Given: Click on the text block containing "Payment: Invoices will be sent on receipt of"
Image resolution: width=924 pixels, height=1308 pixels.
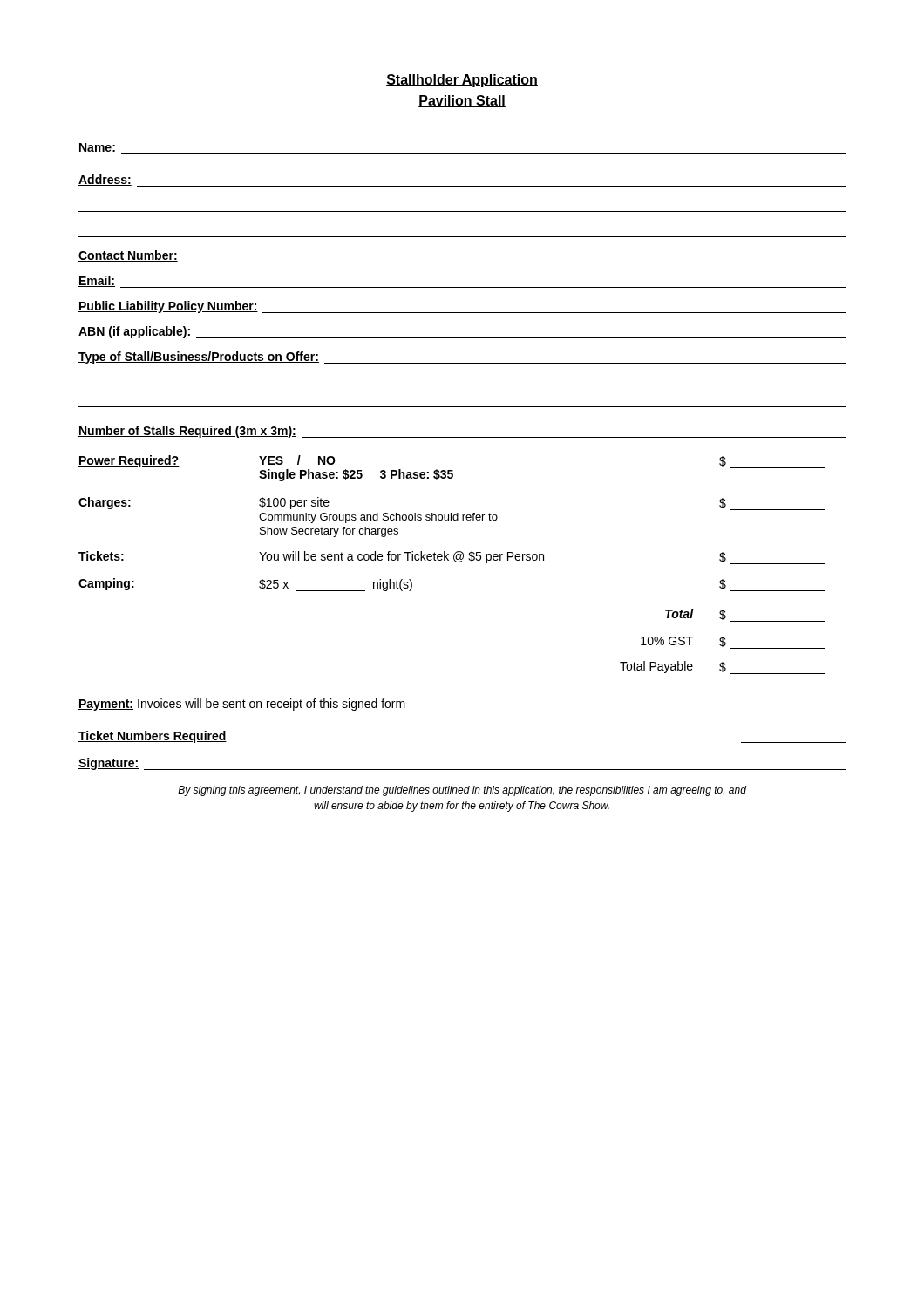Looking at the screenshot, I should coord(242,704).
